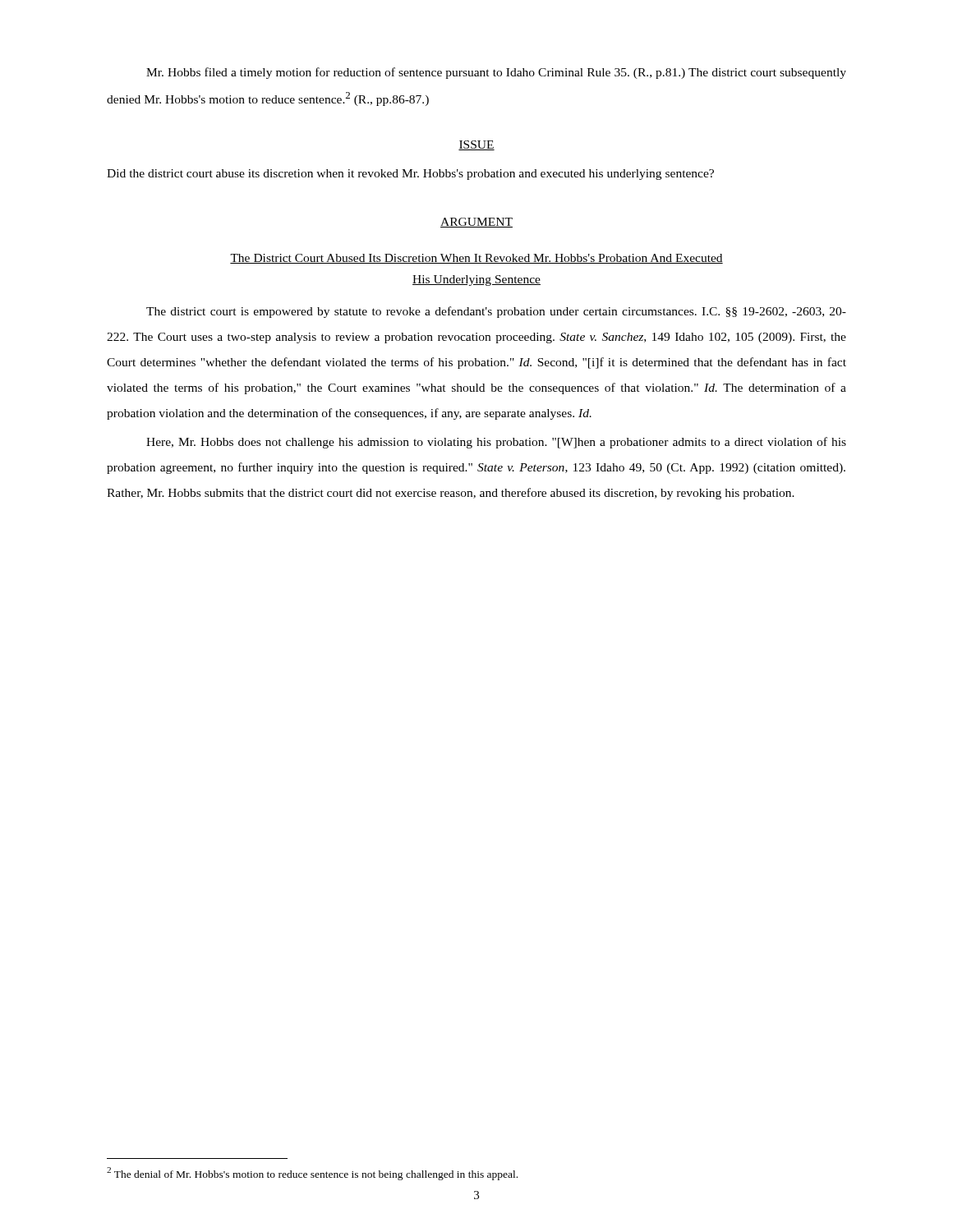The height and width of the screenshot is (1232, 953).
Task: Click the passage that begins "Did the district court abuse its discretion"
Action: [x=411, y=173]
